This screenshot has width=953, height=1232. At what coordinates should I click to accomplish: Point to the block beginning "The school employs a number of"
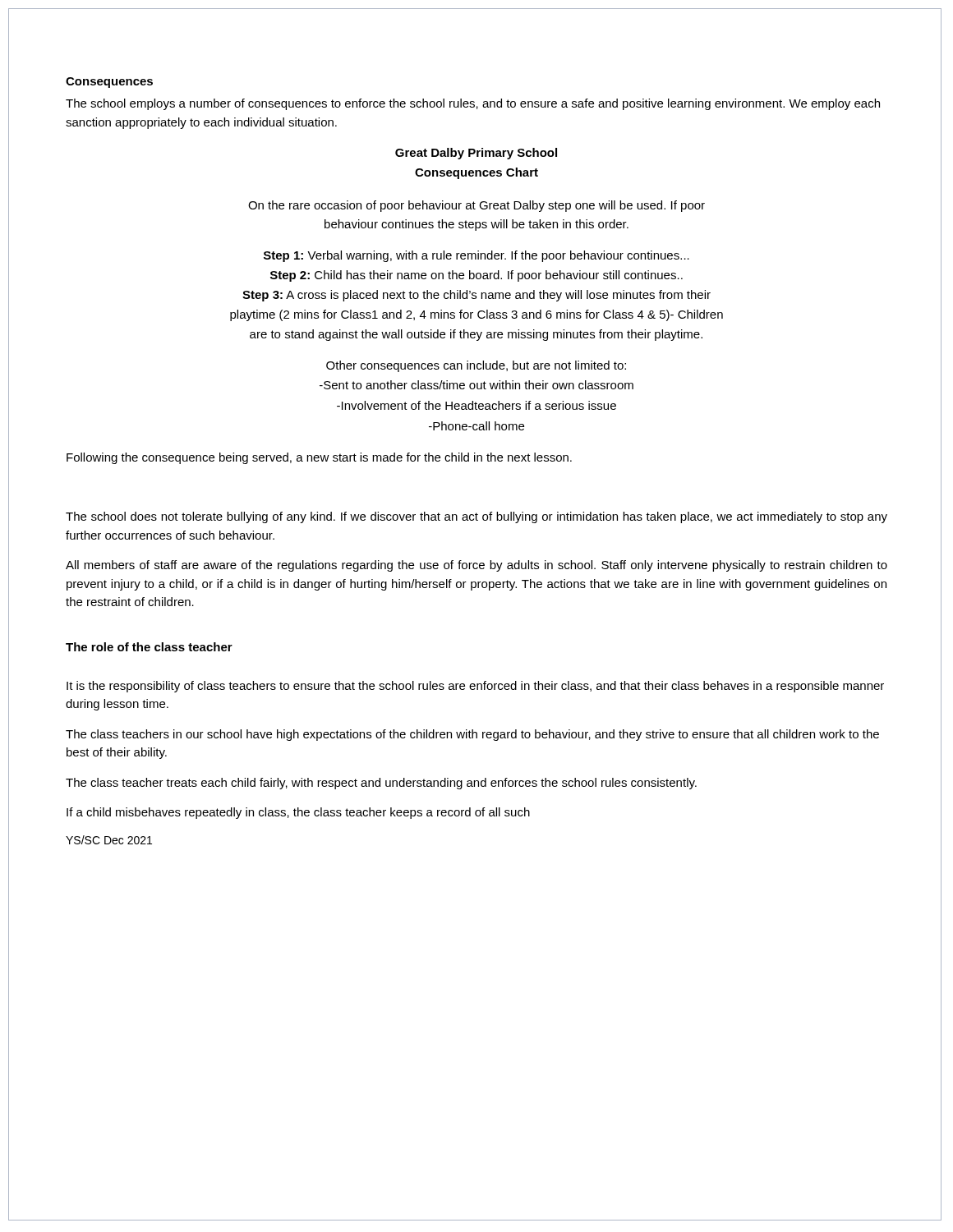coord(473,112)
